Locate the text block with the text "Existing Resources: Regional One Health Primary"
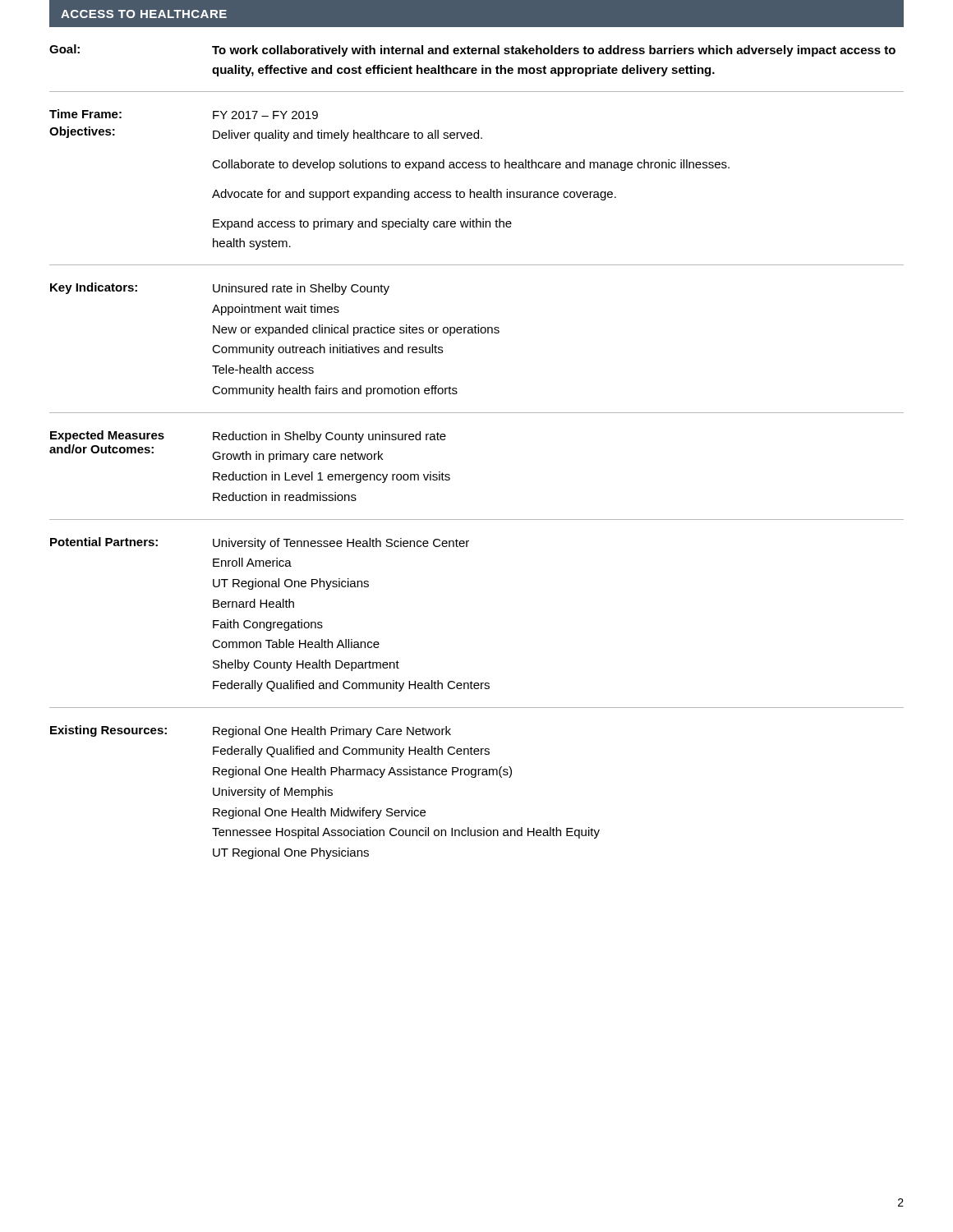 point(251,731)
